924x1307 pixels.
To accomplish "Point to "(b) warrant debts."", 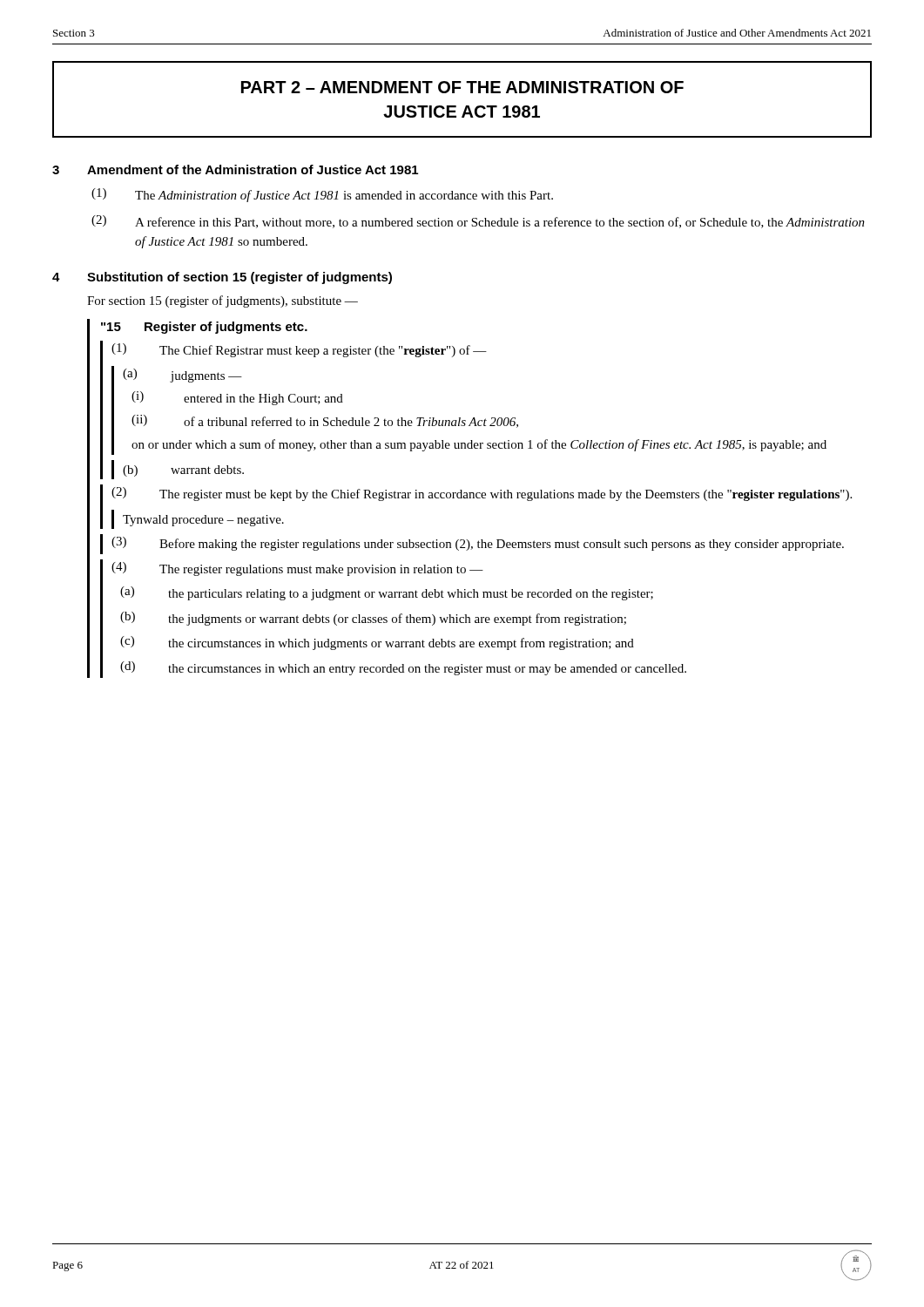I will (184, 469).
